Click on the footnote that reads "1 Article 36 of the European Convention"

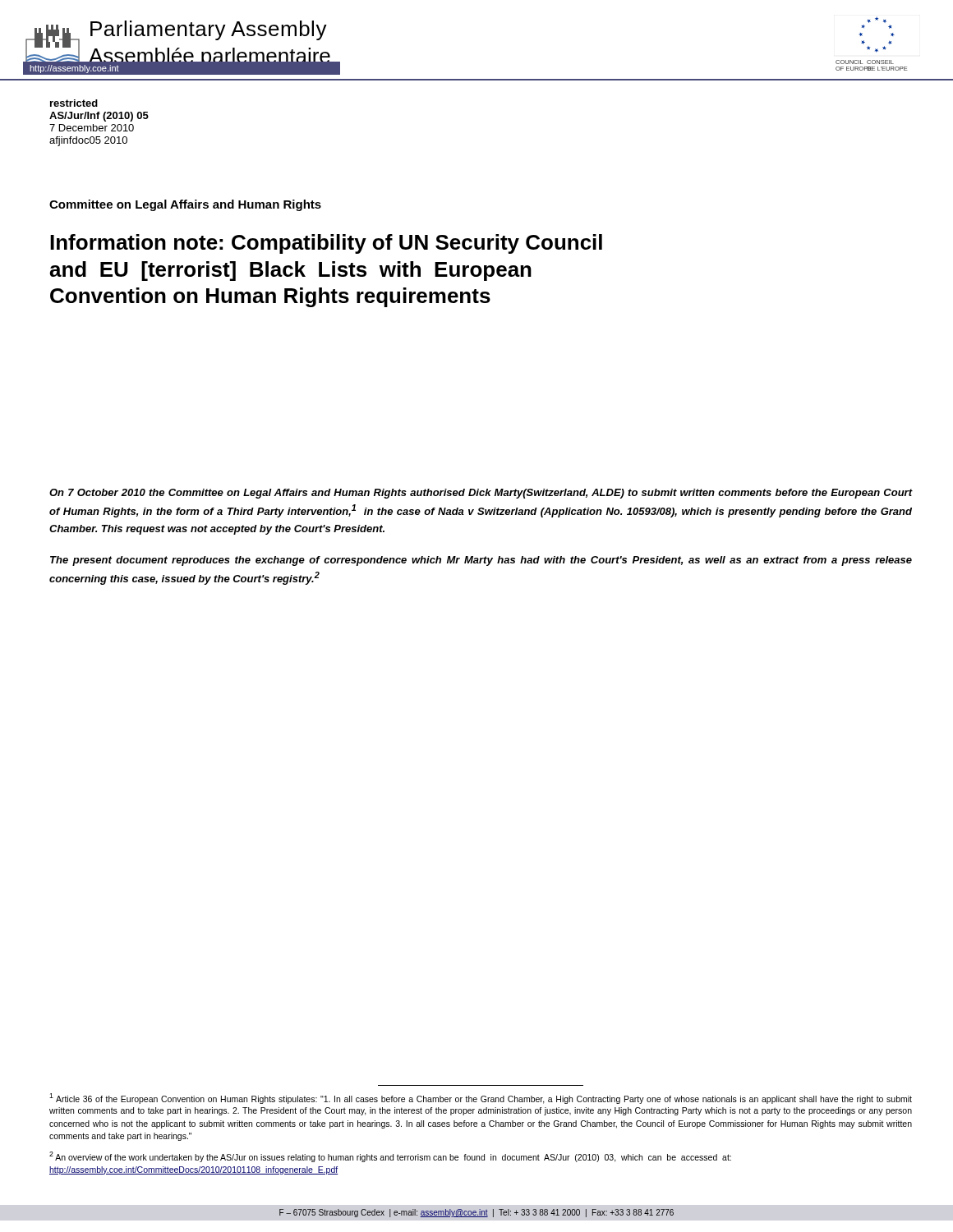point(481,1116)
